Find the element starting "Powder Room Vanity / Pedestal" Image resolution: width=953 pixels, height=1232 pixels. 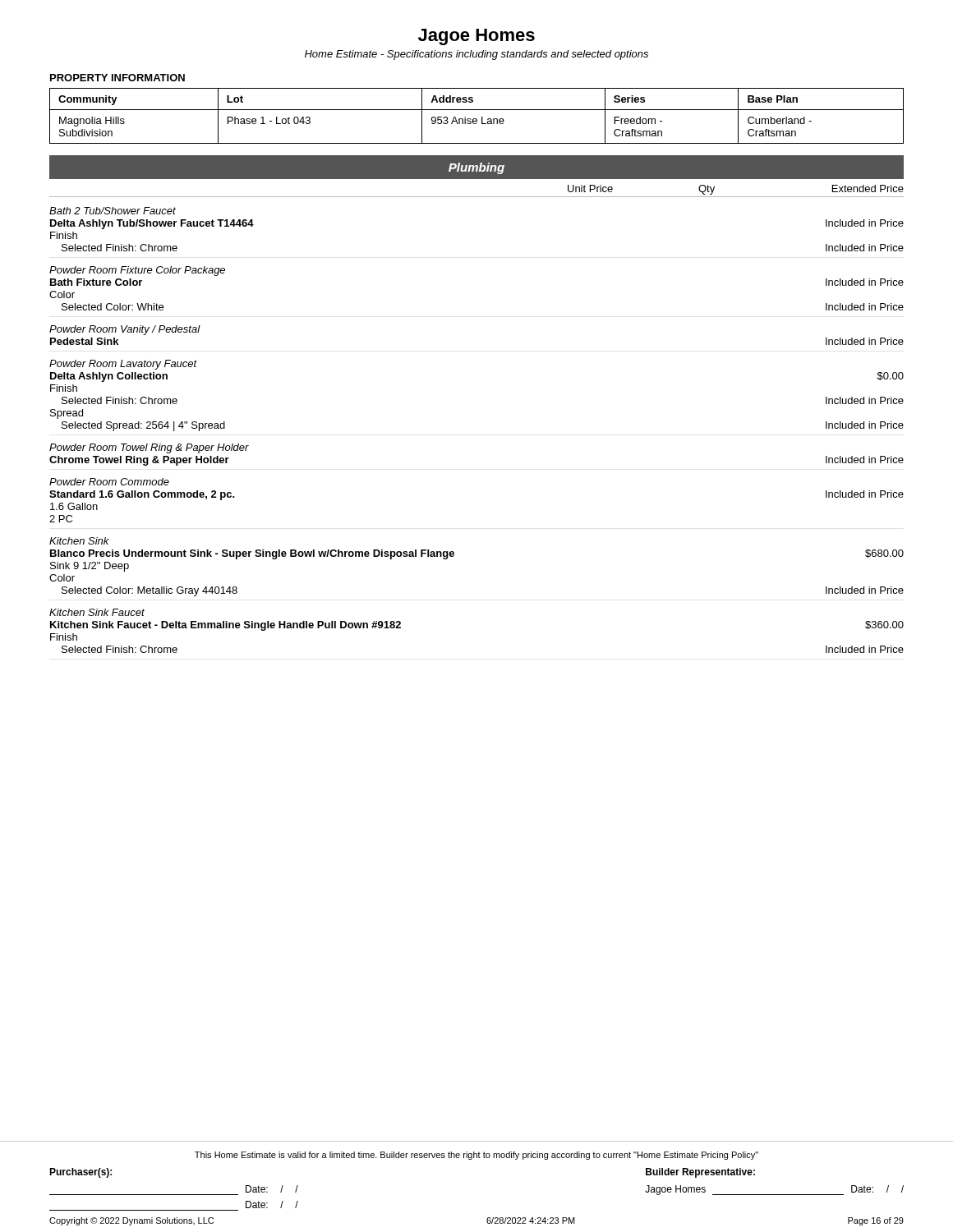click(125, 330)
